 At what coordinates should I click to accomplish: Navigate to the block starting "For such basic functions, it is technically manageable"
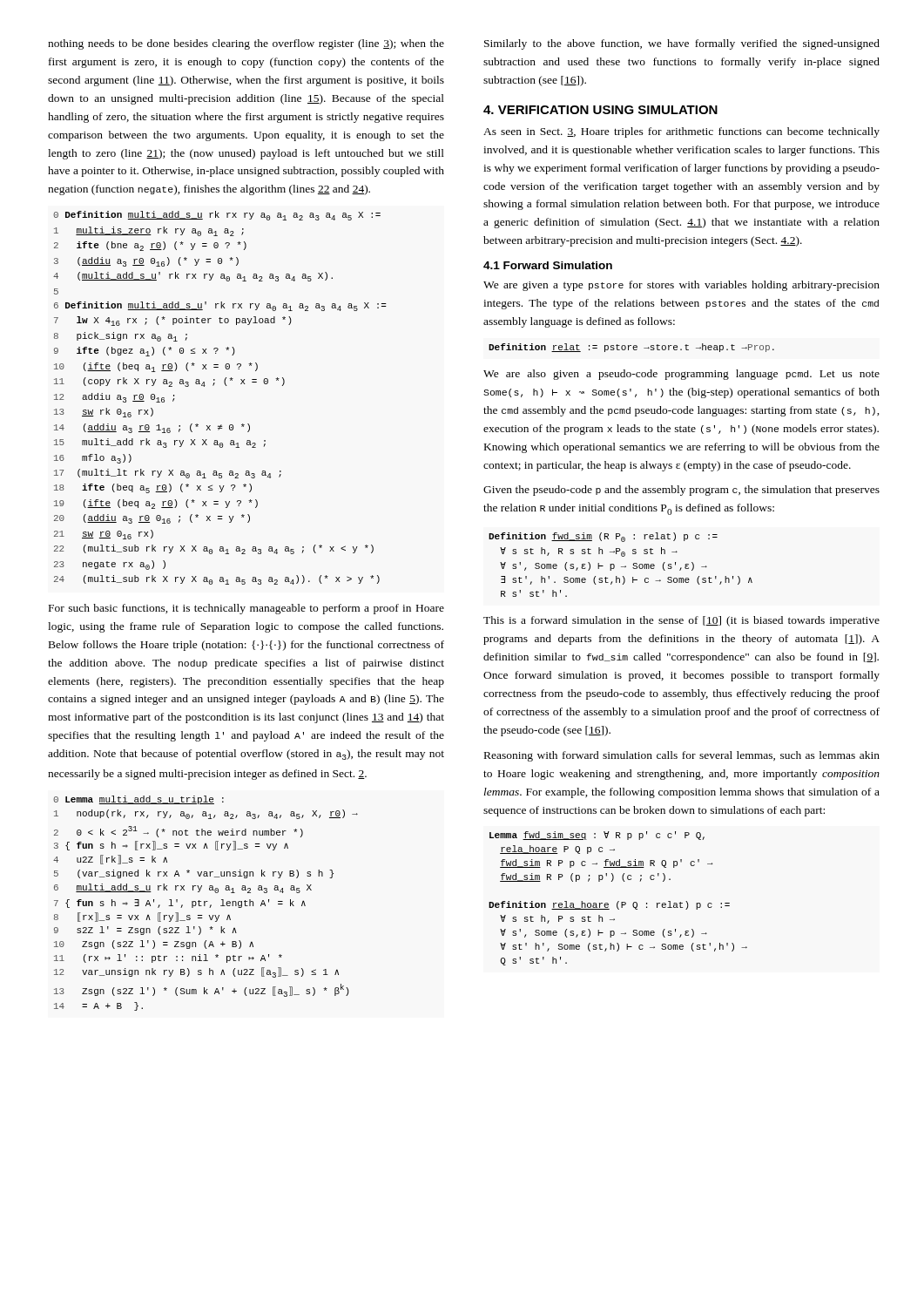pos(246,691)
